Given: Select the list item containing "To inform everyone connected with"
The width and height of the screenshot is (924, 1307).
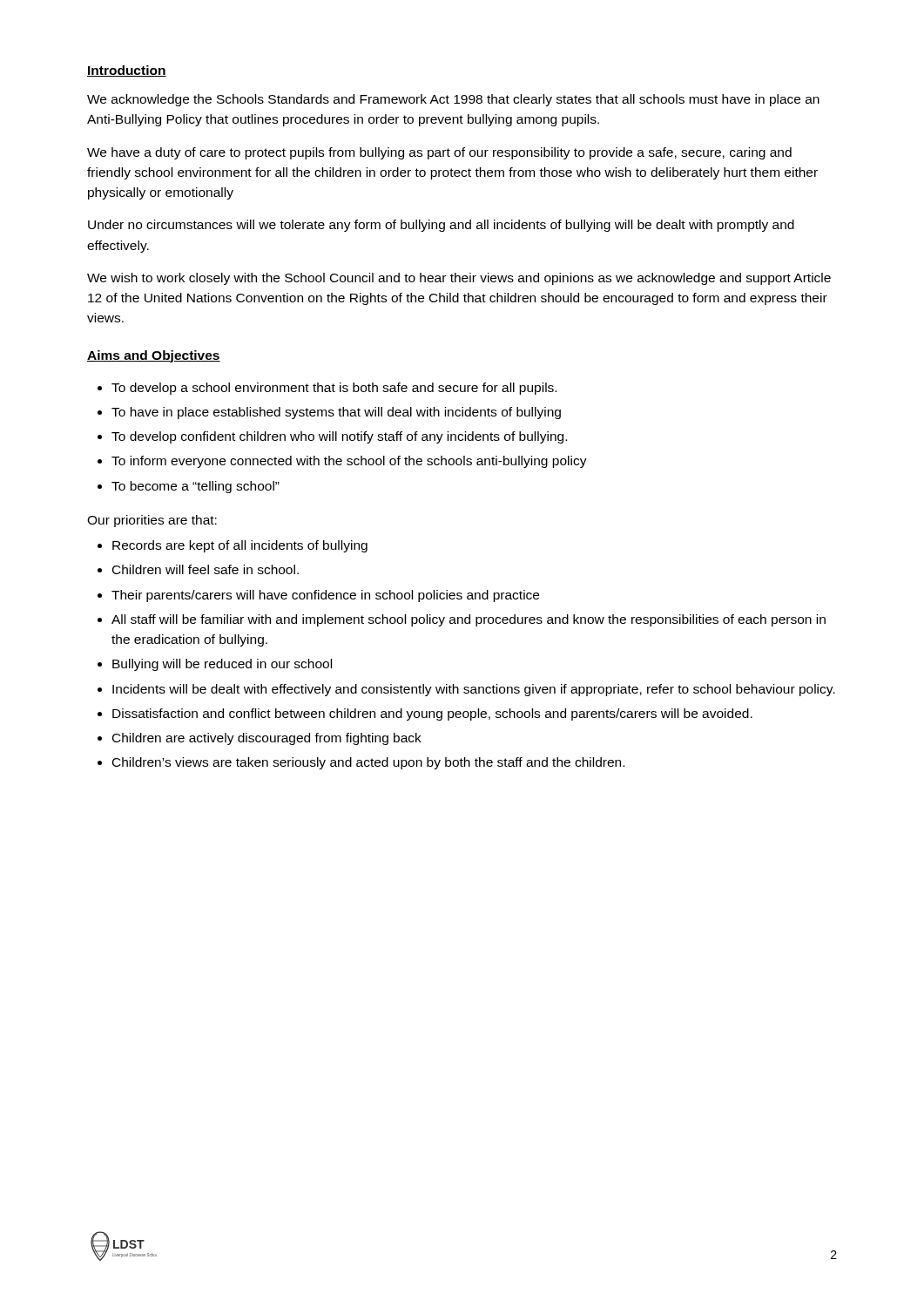Looking at the screenshot, I should [349, 461].
